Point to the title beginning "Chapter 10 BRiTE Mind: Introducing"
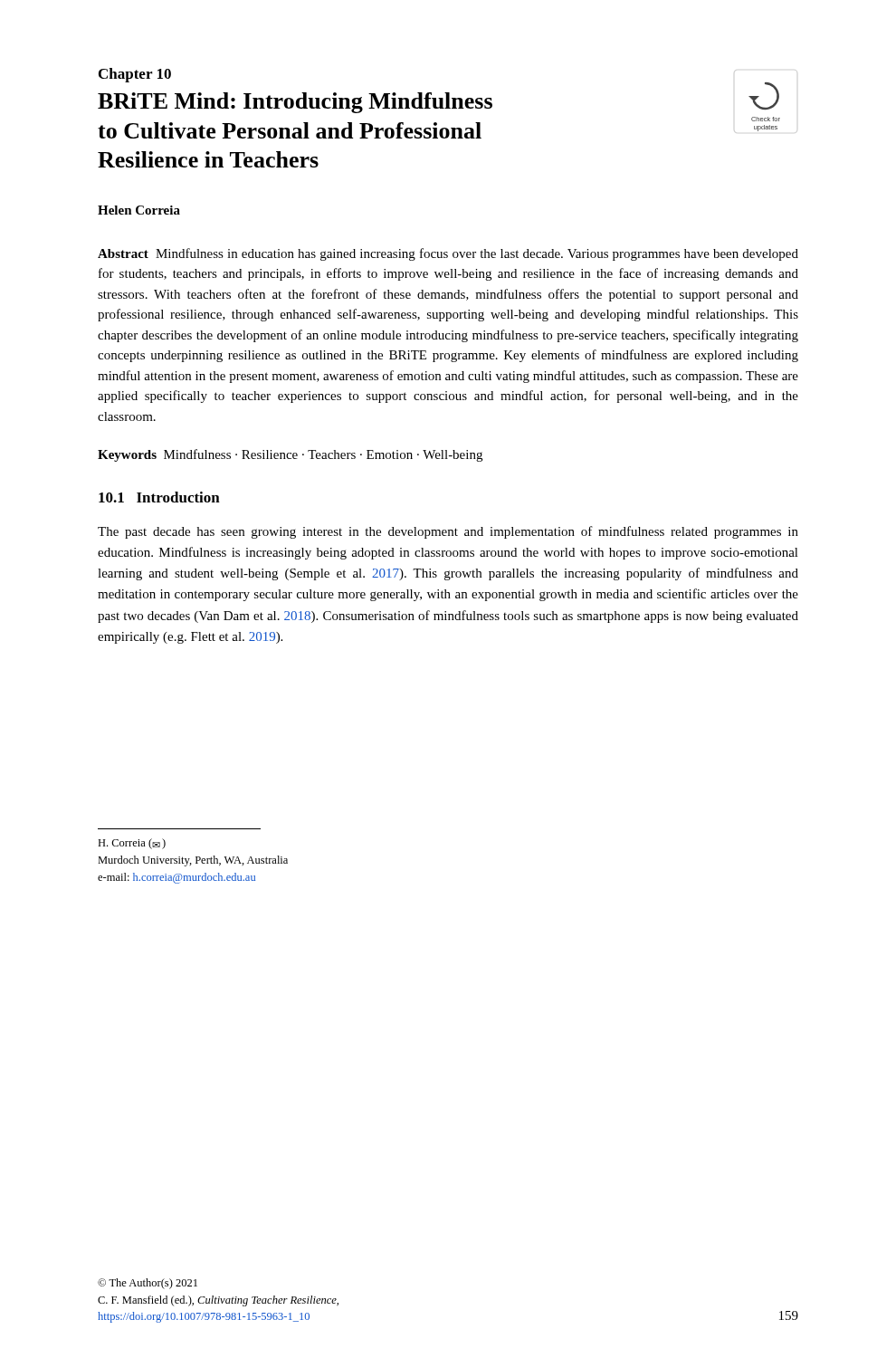This screenshot has height=1358, width=896. (407, 120)
